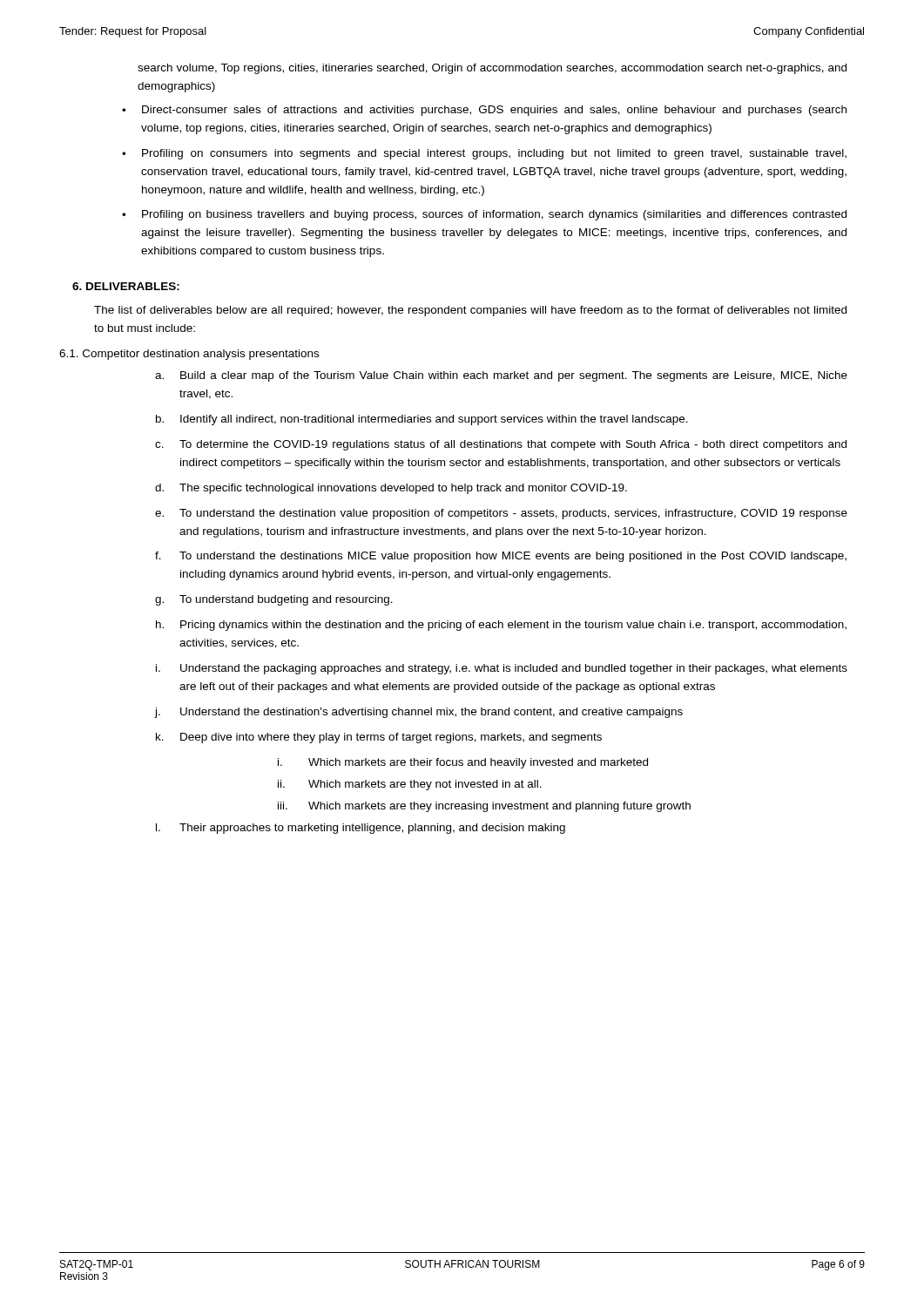Click the passage that begins "ii. Which markets are they"

coord(410,785)
